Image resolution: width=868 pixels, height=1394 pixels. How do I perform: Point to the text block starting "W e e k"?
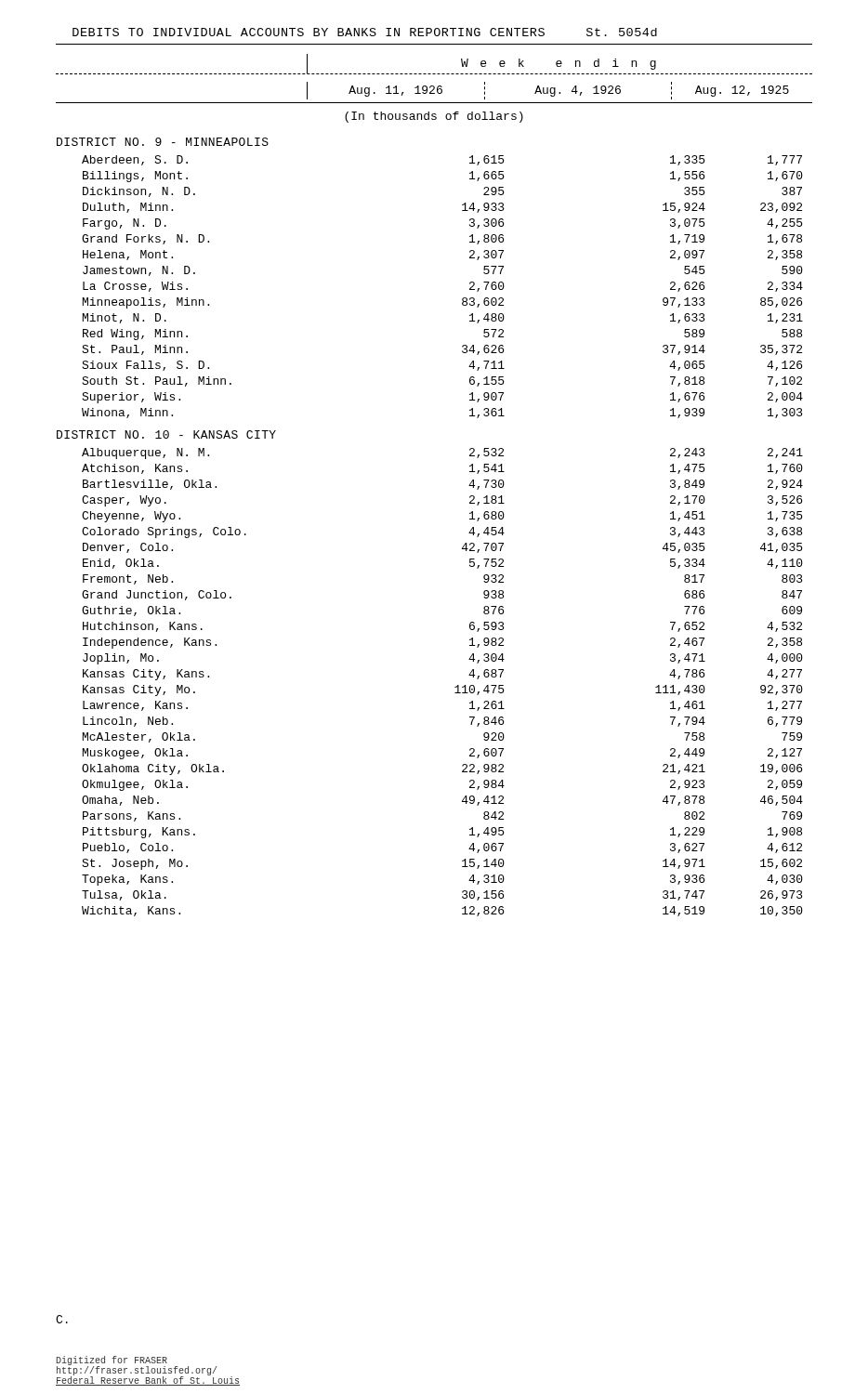coord(434,64)
